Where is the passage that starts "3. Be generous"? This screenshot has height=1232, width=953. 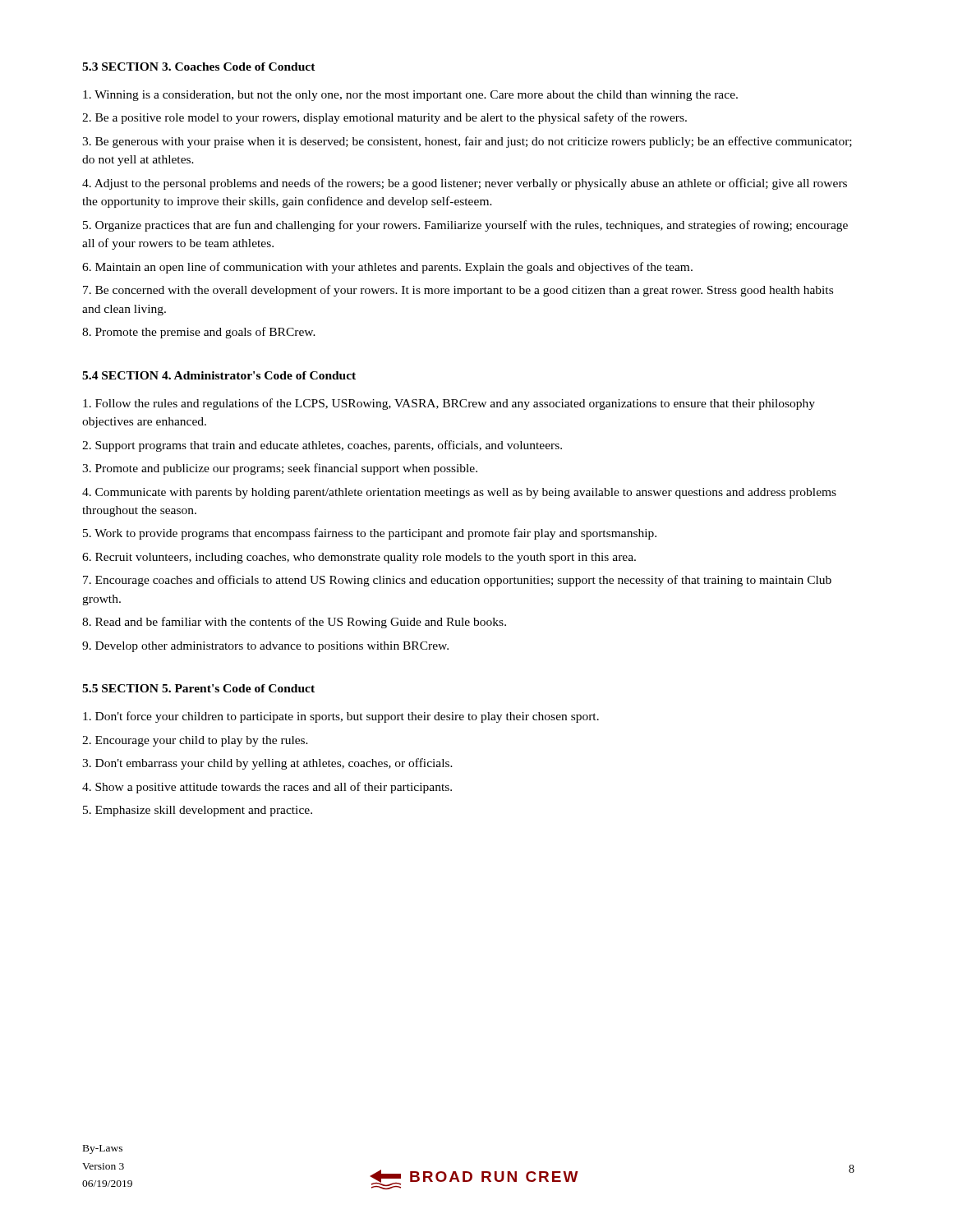click(467, 150)
